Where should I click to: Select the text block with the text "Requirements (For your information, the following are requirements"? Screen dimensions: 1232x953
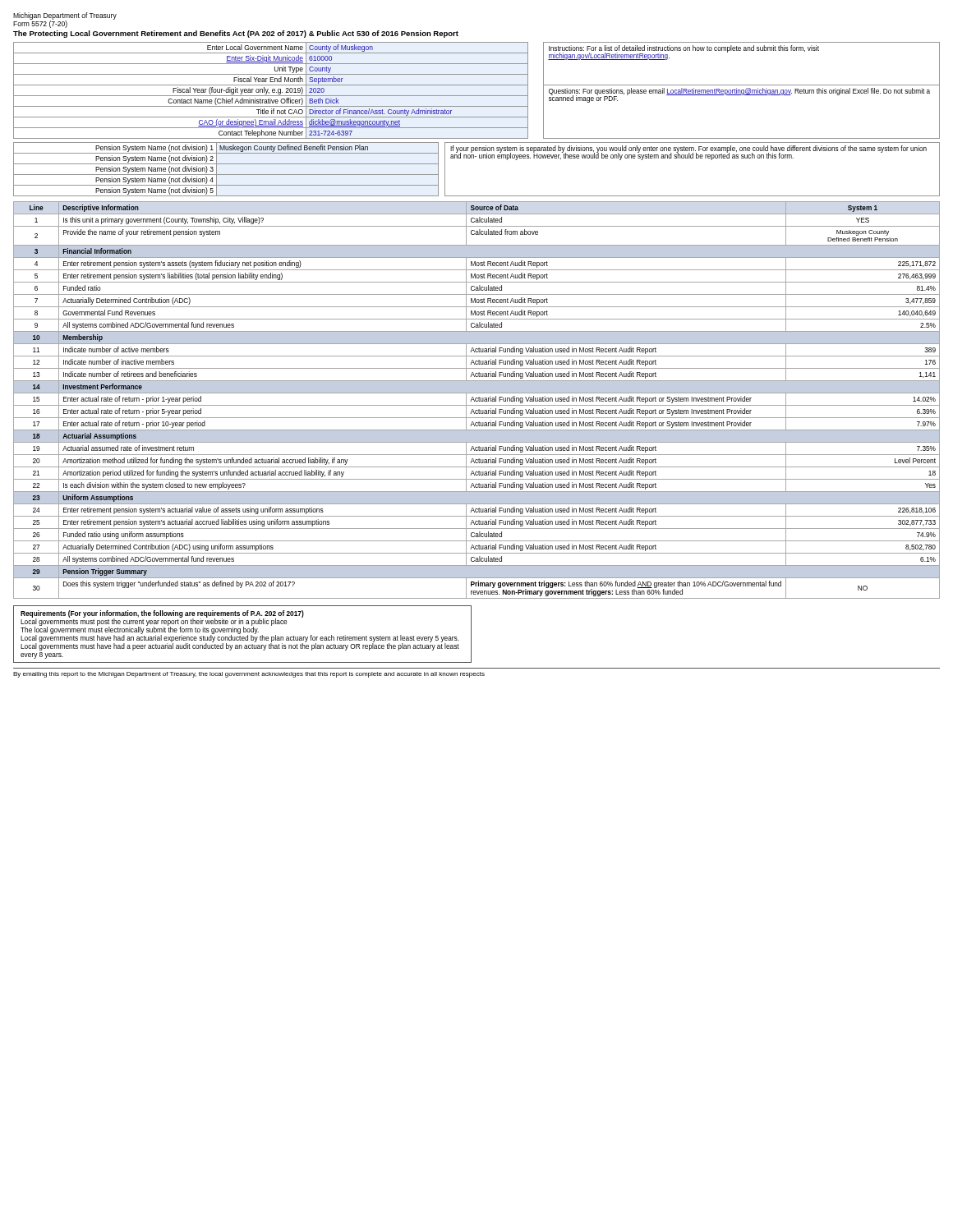coord(242,634)
